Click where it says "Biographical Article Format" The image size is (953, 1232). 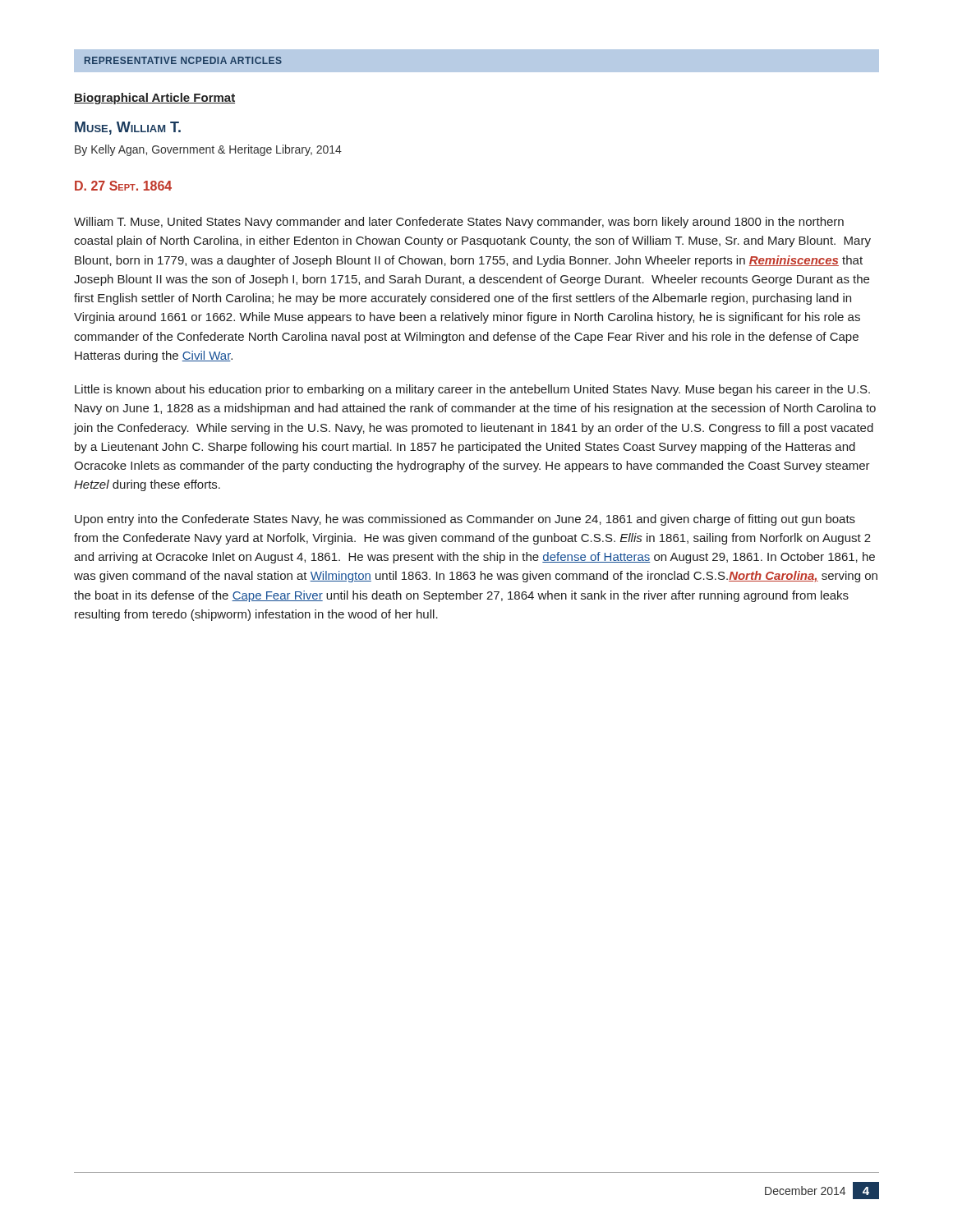[155, 97]
